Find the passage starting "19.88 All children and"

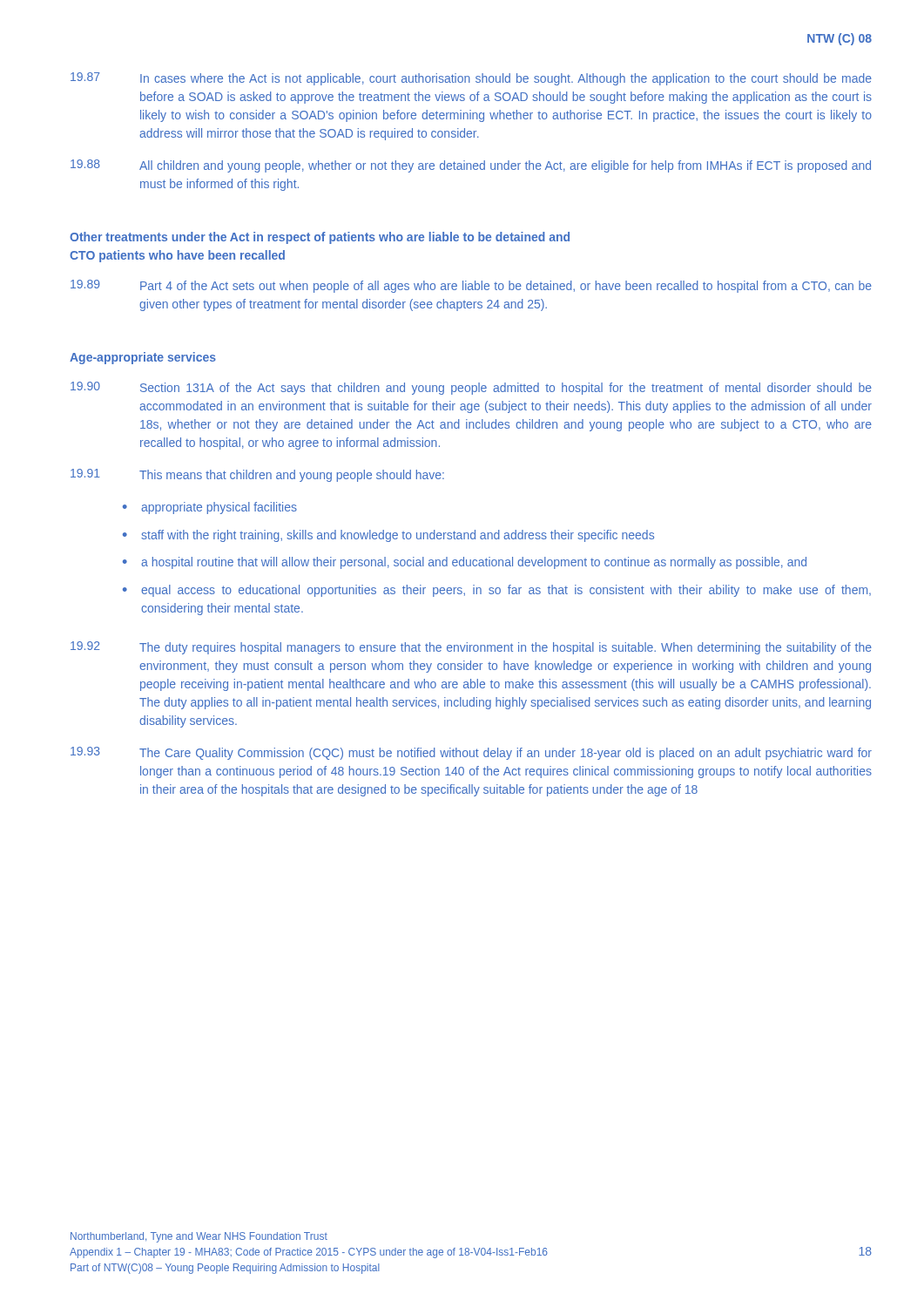click(x=471, y=175)
